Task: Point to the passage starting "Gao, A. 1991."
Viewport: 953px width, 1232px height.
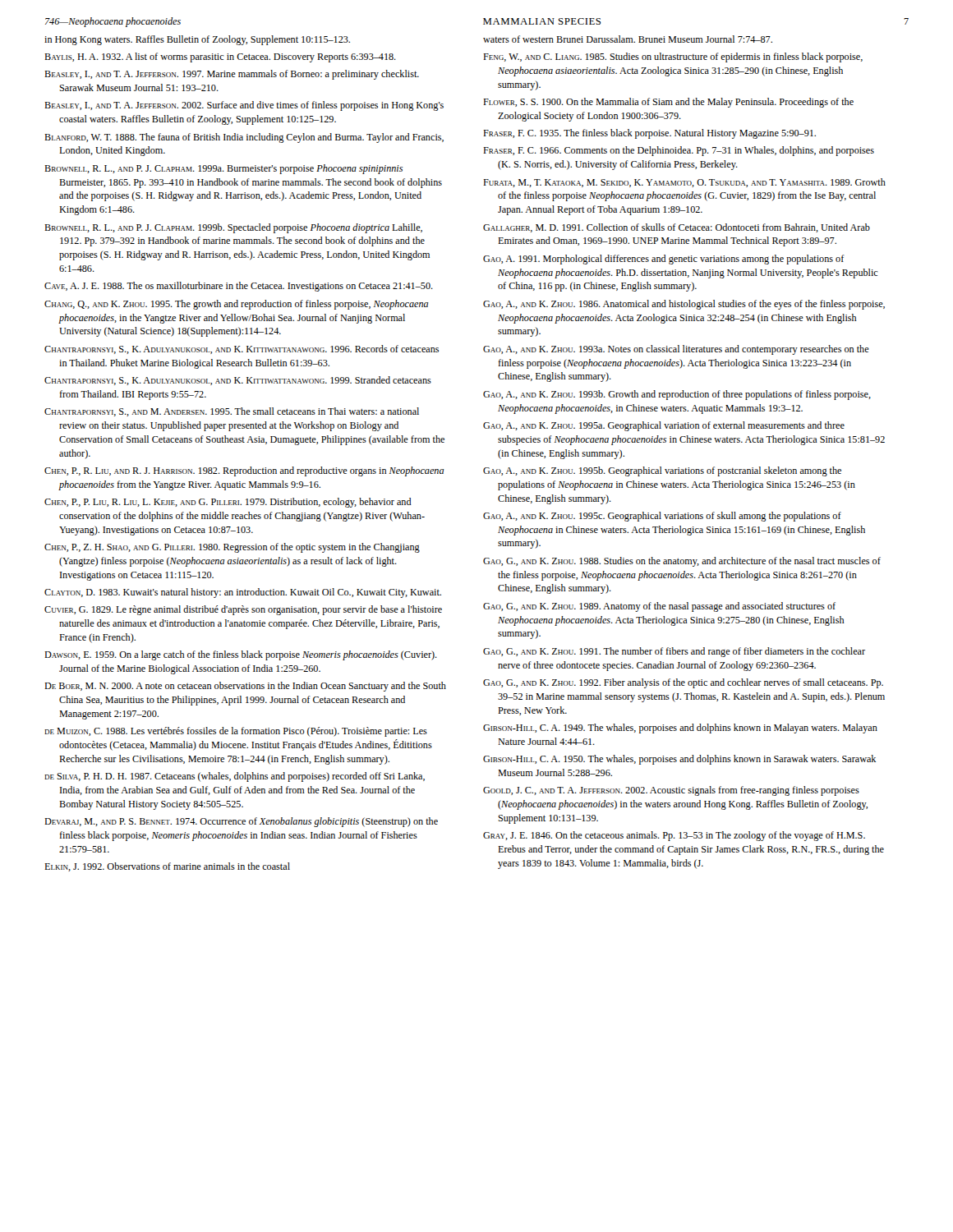Action: click(x=681, y=272)
